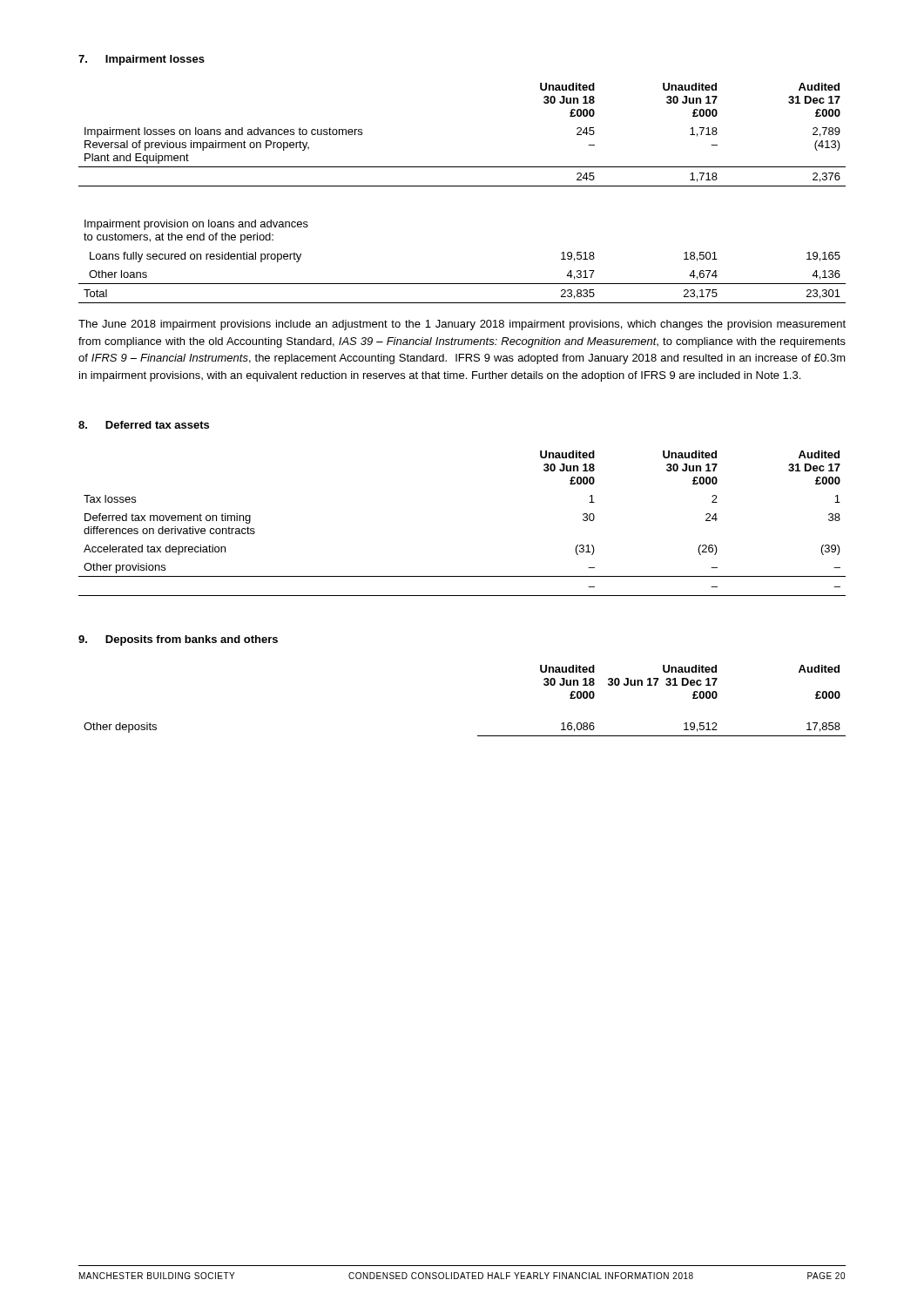Find the text block starting "The June 2018 impairment provisions include an"
This screenshot has width=924, height=1307.
pyautogui.click(x=462, y=349)
